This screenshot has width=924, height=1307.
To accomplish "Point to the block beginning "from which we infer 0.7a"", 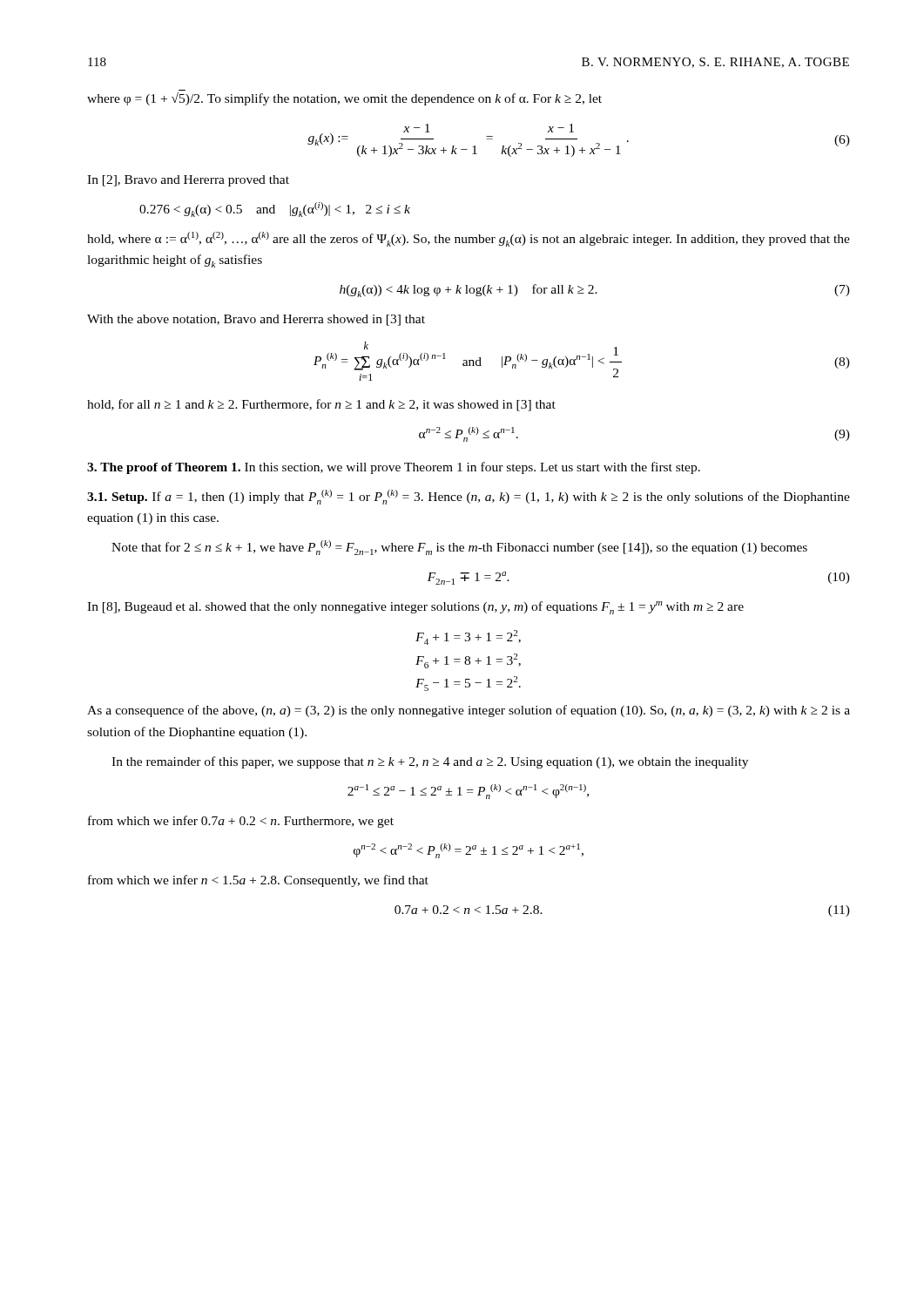I will click(x=241, y=822).
